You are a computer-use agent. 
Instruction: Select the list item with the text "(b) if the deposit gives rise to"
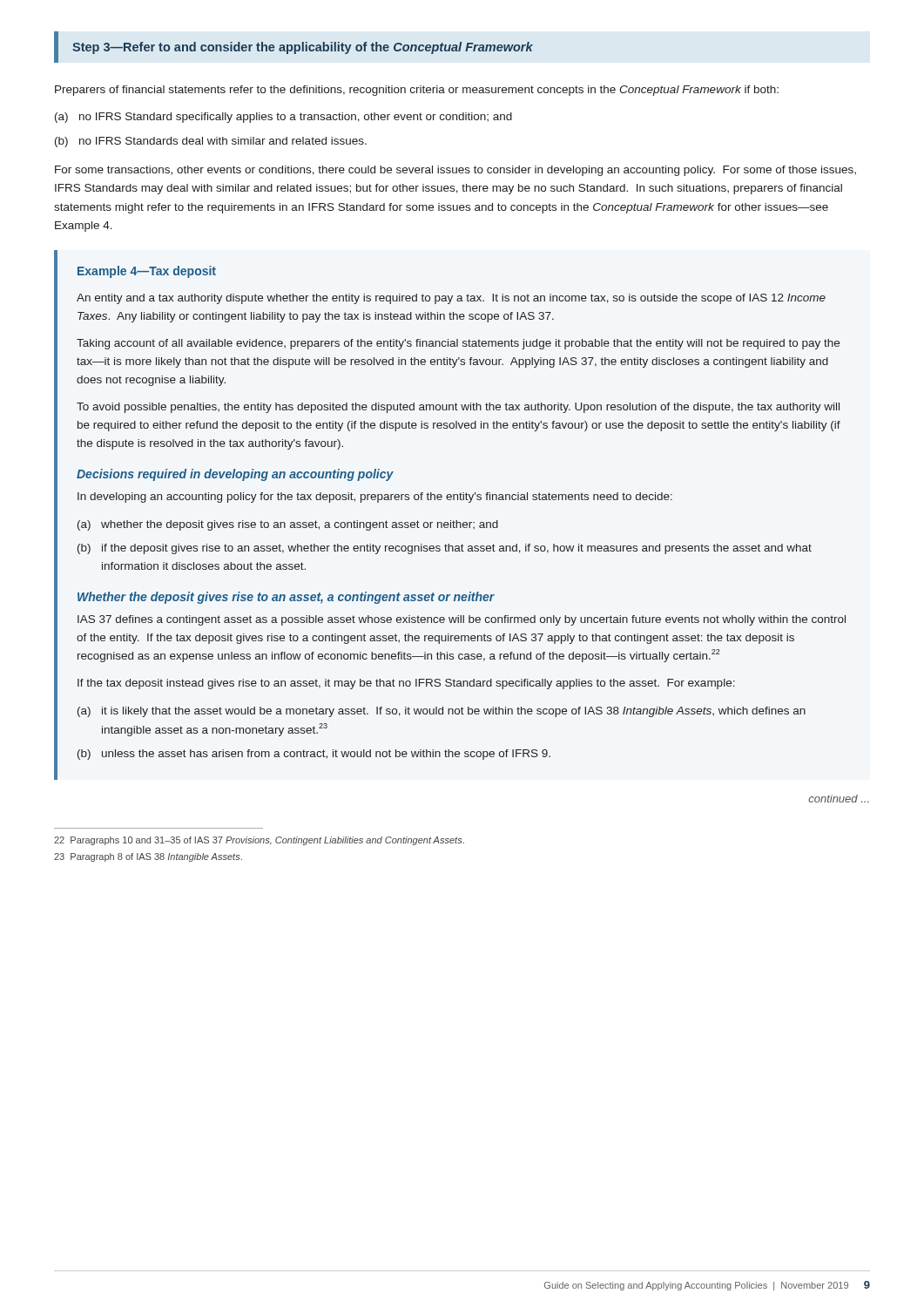(444, 556)
